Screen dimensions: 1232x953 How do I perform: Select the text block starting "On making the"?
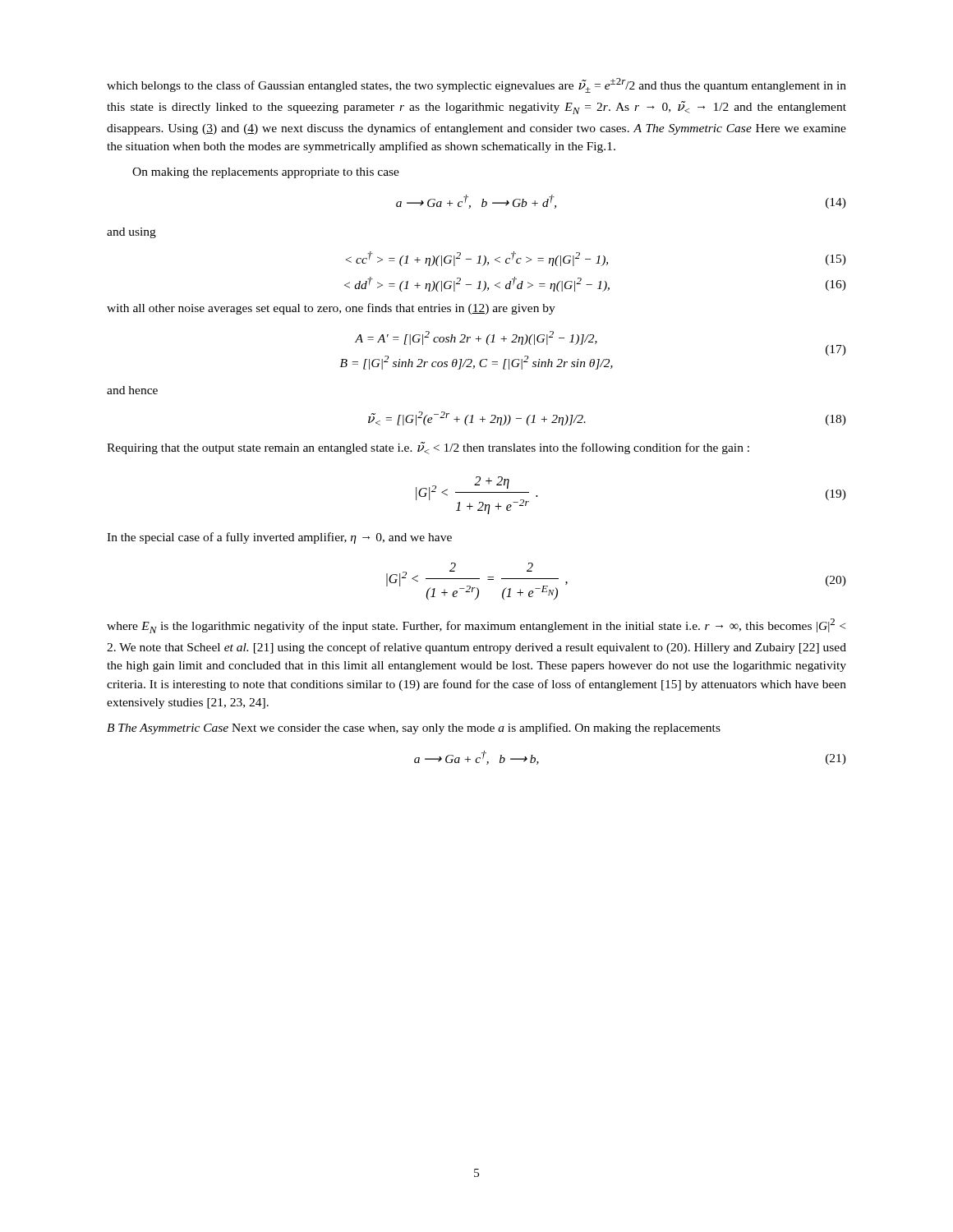266,173
